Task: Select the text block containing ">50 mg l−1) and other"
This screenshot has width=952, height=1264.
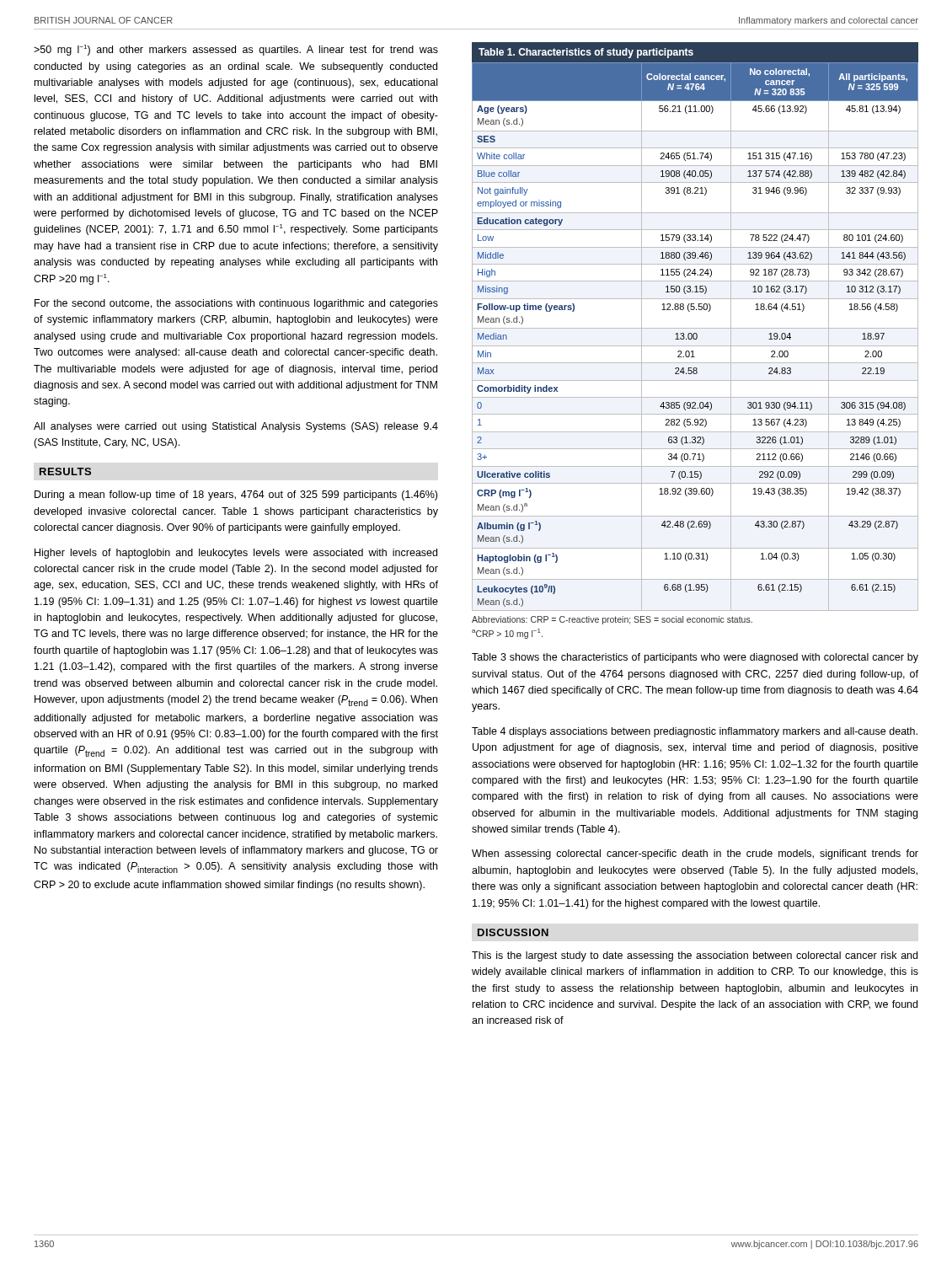Action: tap(236, 164)
